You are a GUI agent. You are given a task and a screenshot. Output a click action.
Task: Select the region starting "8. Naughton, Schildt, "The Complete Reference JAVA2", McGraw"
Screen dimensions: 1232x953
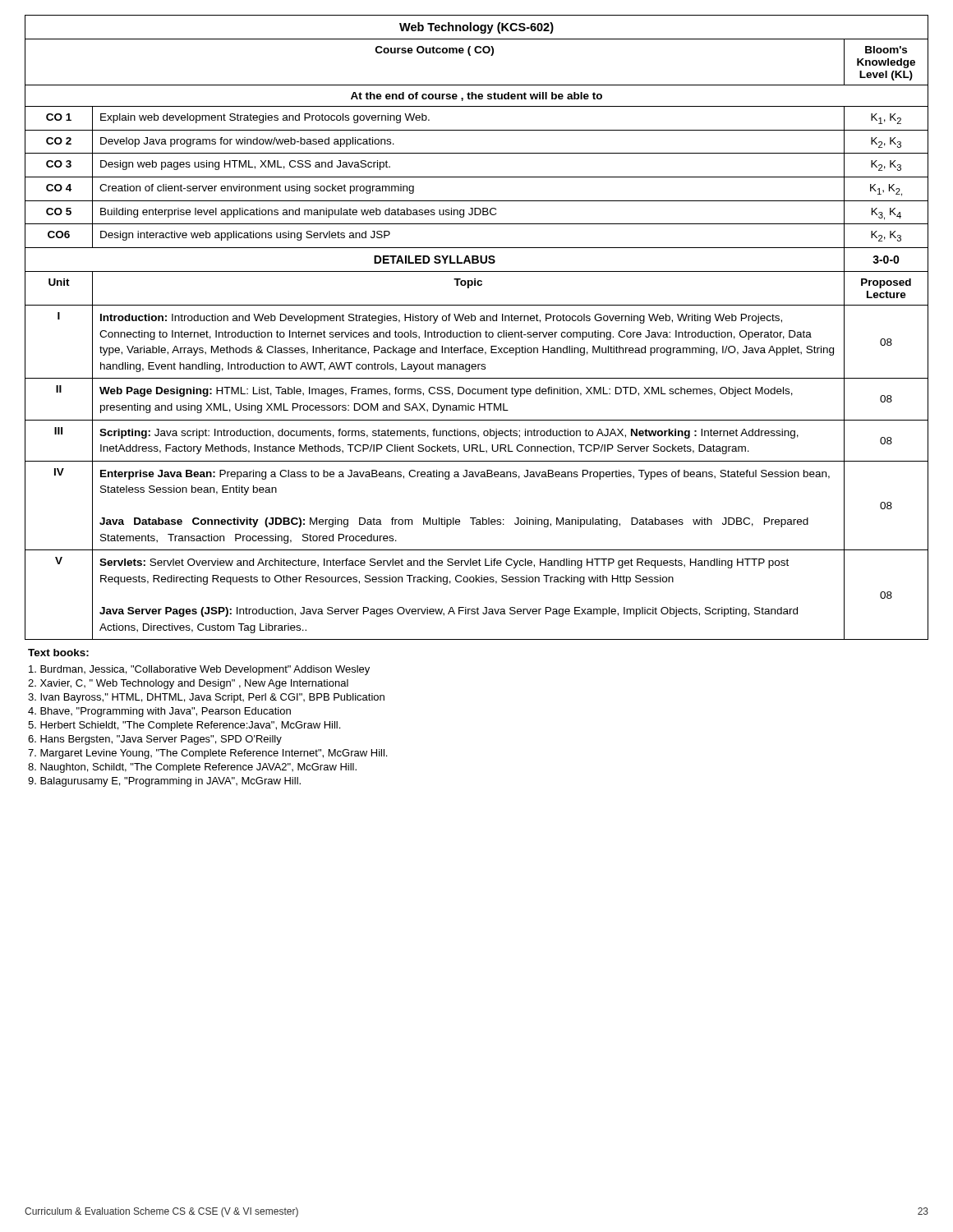coord(193,767)
